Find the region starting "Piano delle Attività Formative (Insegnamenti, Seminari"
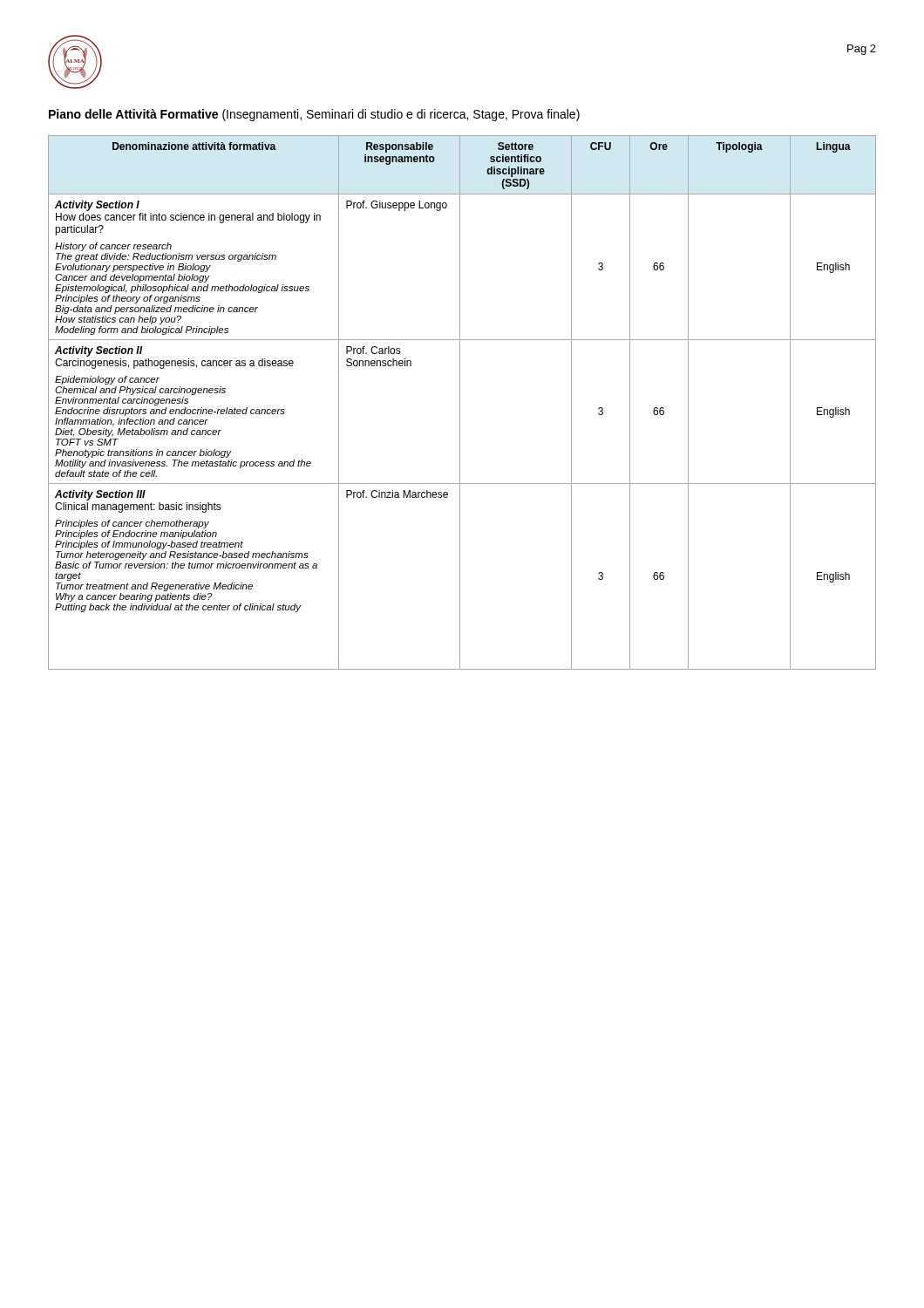 coord(314,114)
